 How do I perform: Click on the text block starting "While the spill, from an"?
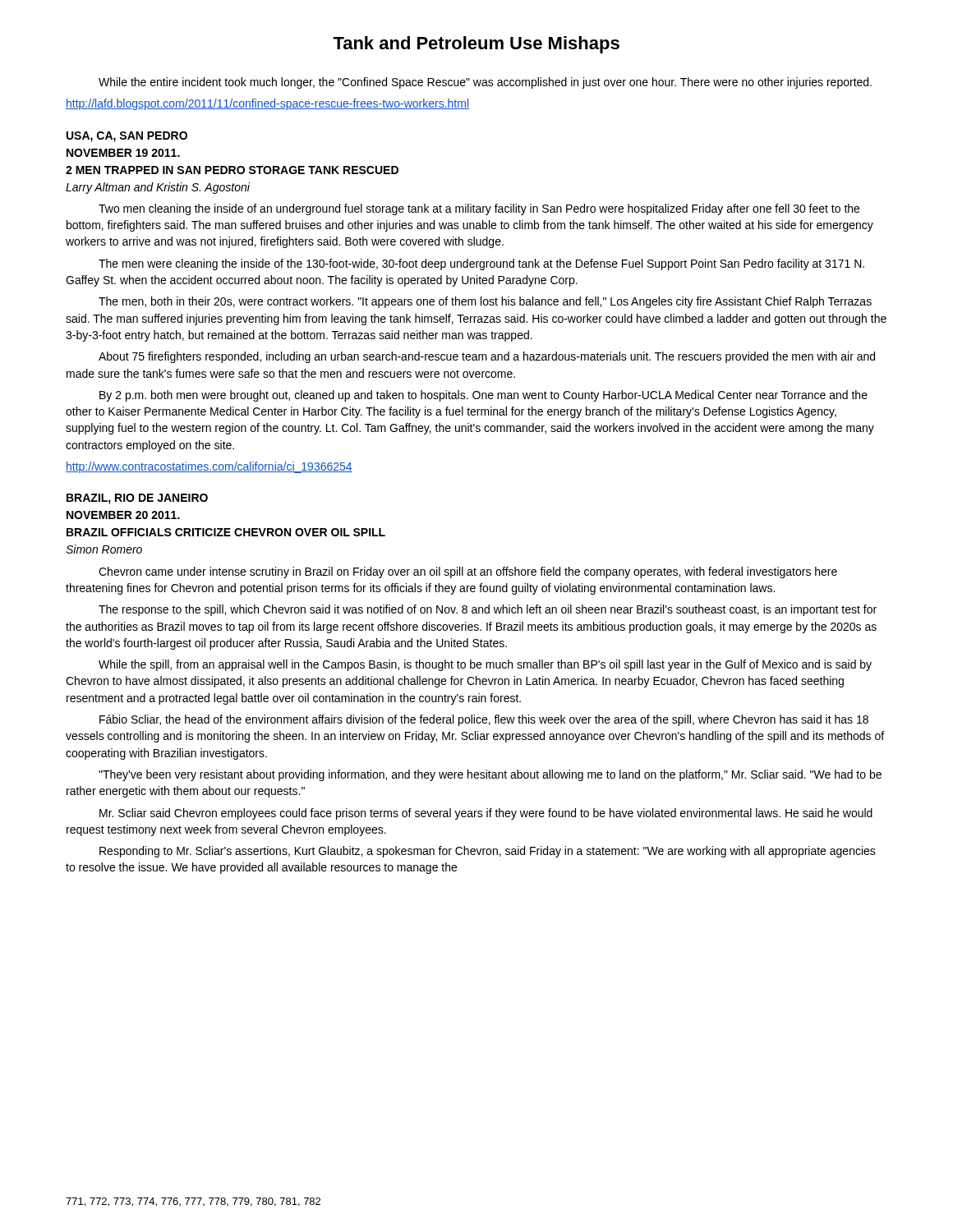pos(476,681)
